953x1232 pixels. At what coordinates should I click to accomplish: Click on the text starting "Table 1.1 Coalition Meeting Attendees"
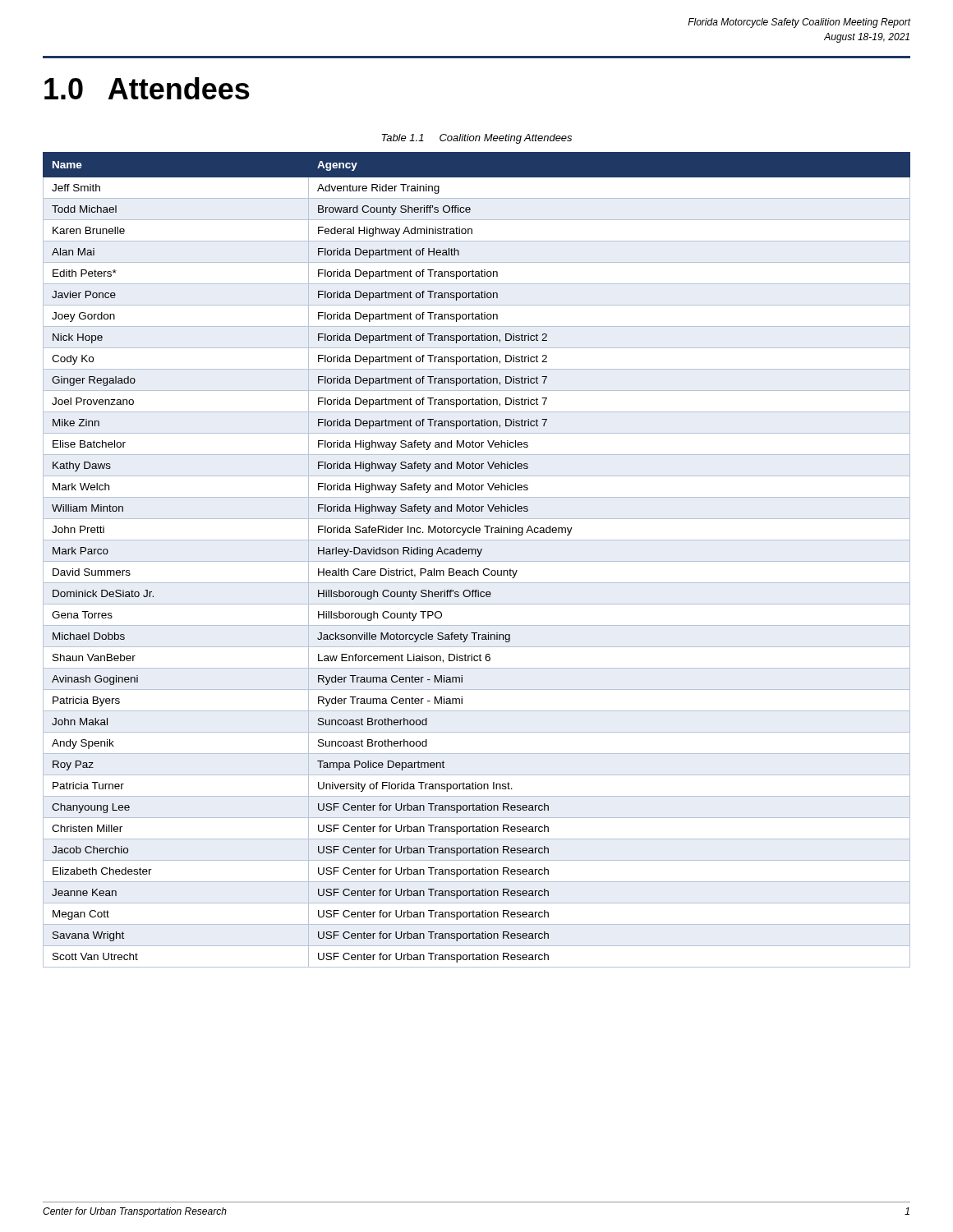(476, 138)
